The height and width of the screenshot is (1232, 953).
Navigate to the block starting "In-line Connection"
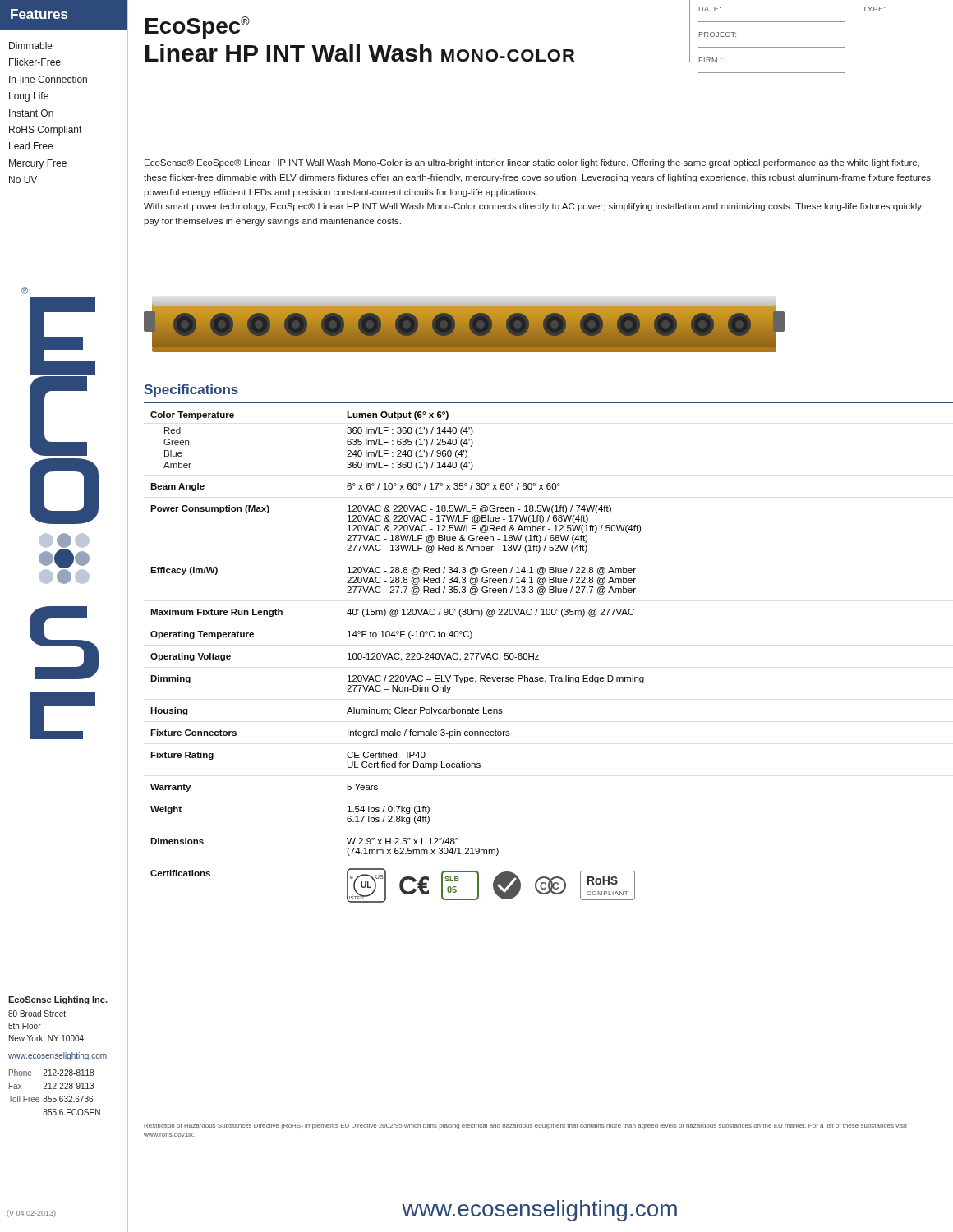click(x=48, y=80)
